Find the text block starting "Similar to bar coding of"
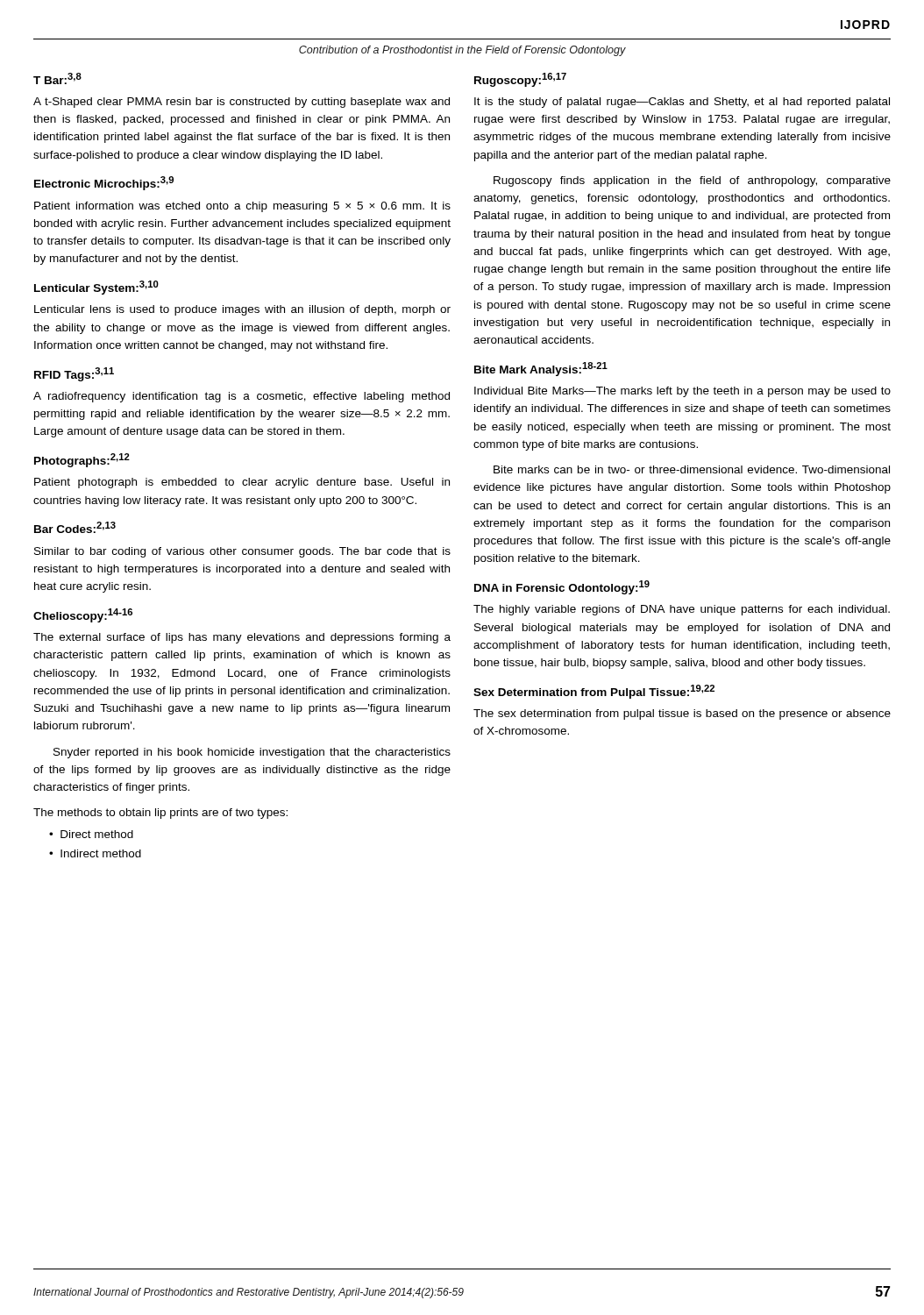Screen dimensions: 1315x924 (242, 569)
